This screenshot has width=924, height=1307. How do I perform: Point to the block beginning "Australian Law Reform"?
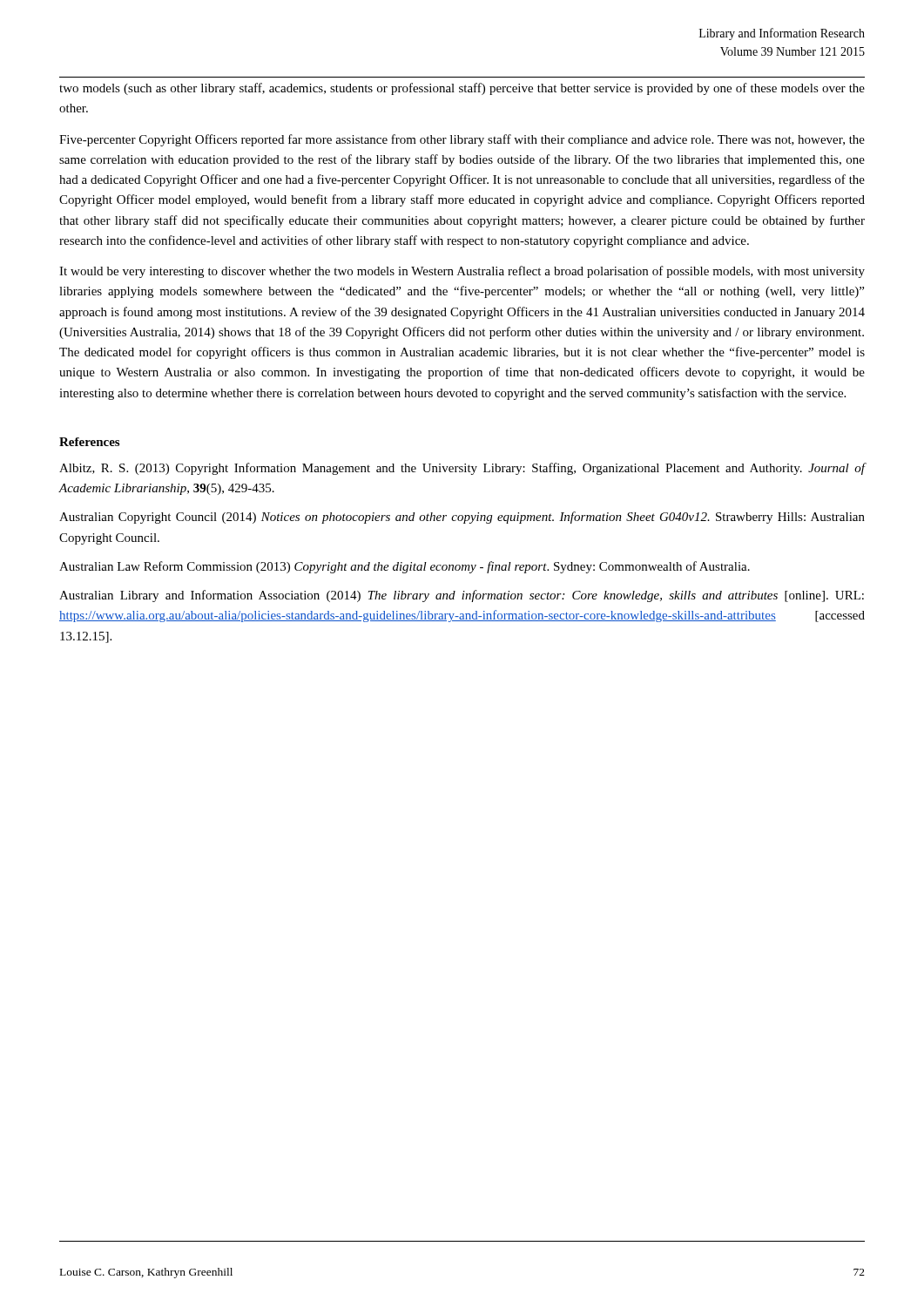click(x=405, y=566)
